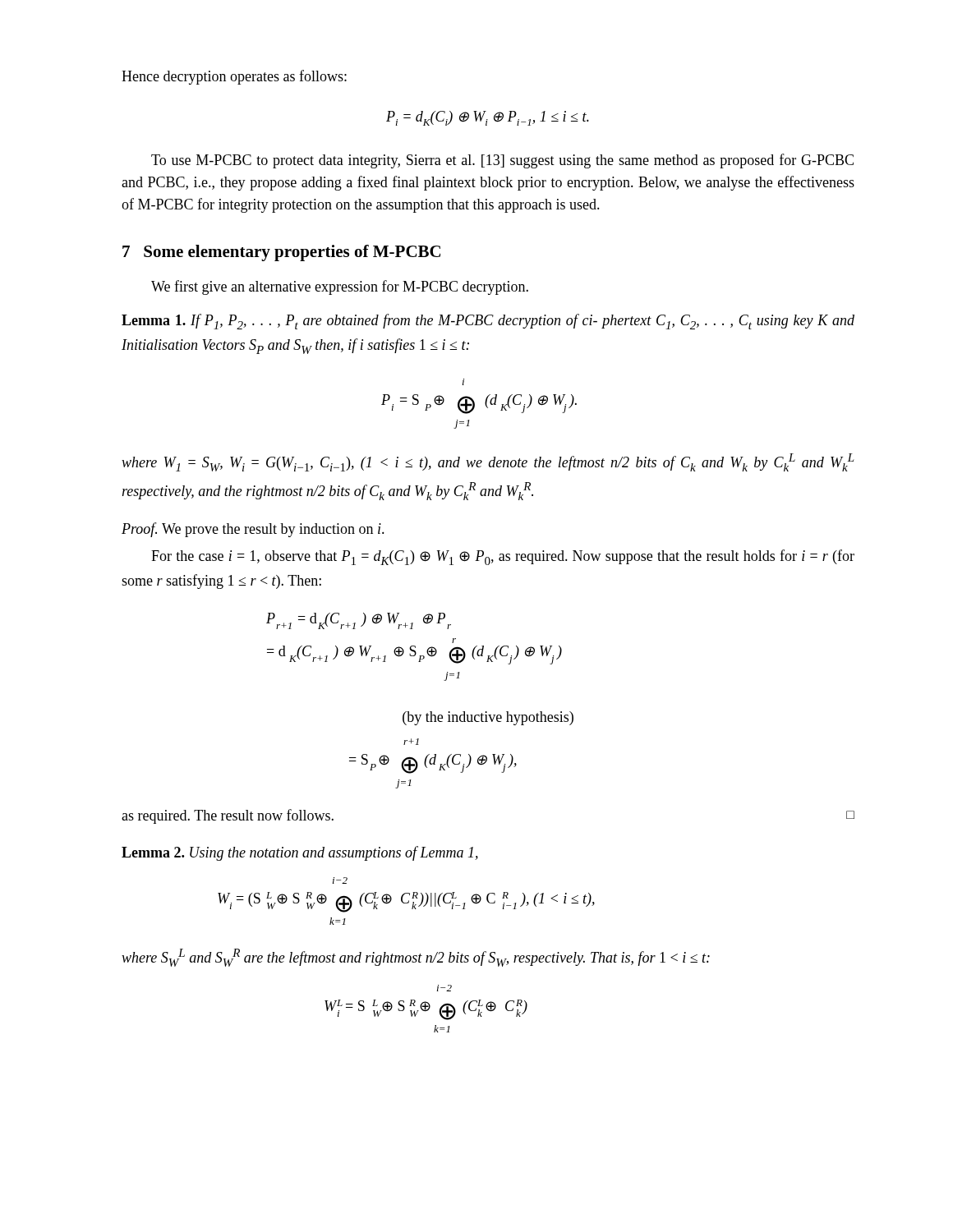Point to the formula beginning "Pi = dK(Ci)"

click(x=488, y=116)
